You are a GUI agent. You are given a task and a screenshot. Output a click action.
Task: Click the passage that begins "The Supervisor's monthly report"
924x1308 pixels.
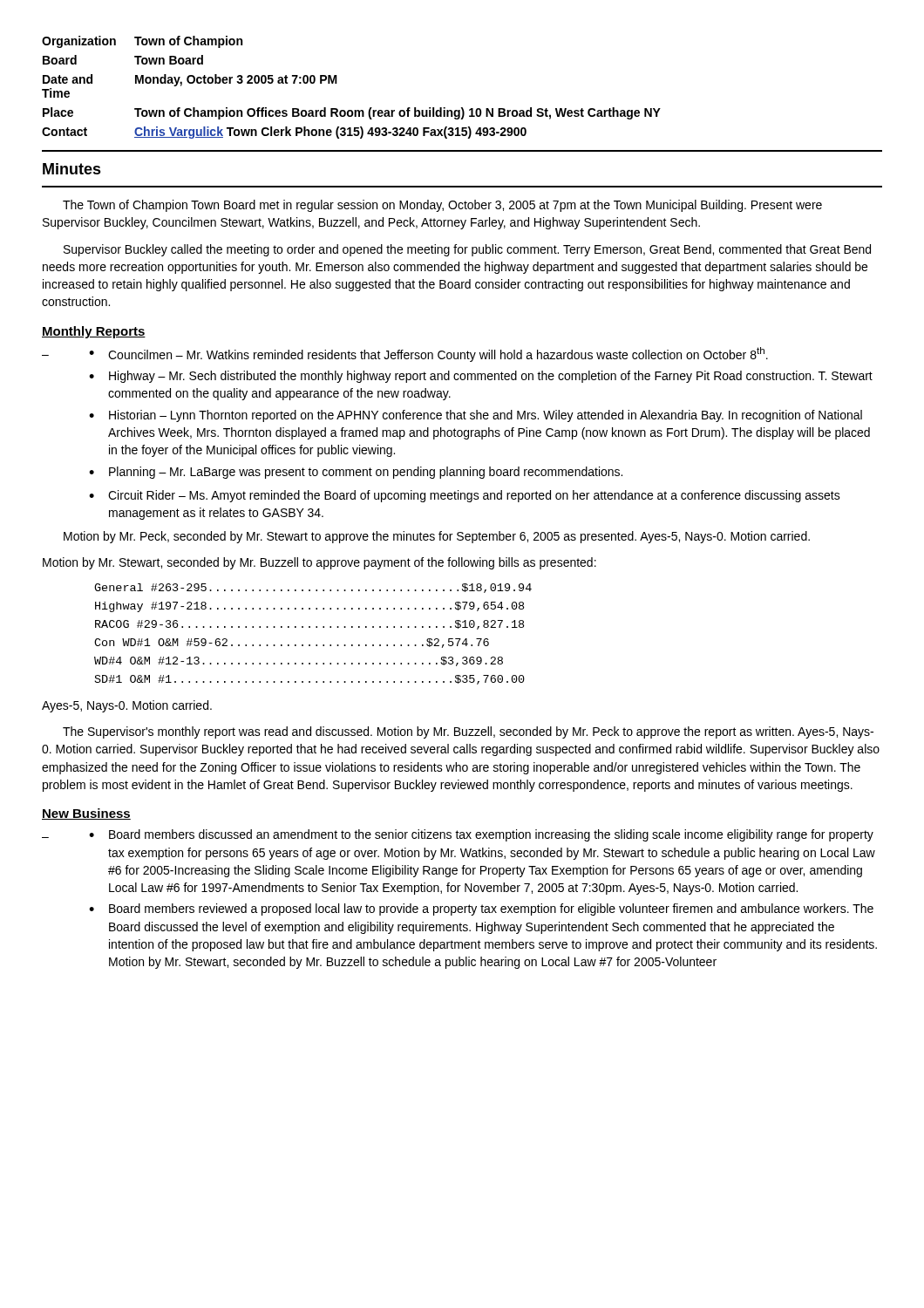pos(461,758)
